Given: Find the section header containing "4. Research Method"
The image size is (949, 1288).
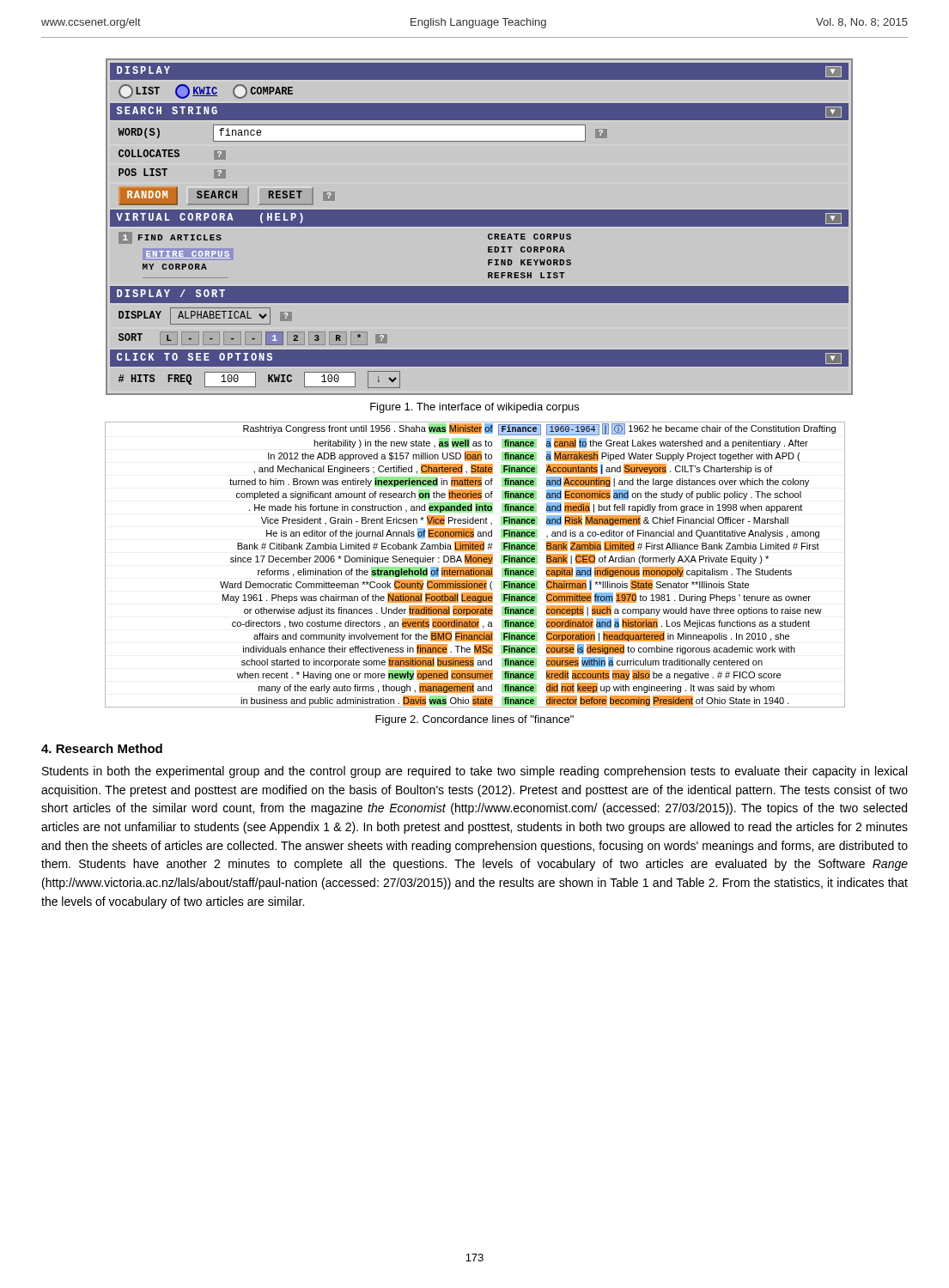Looking at the screenshot, I should (x=102, y=748).
